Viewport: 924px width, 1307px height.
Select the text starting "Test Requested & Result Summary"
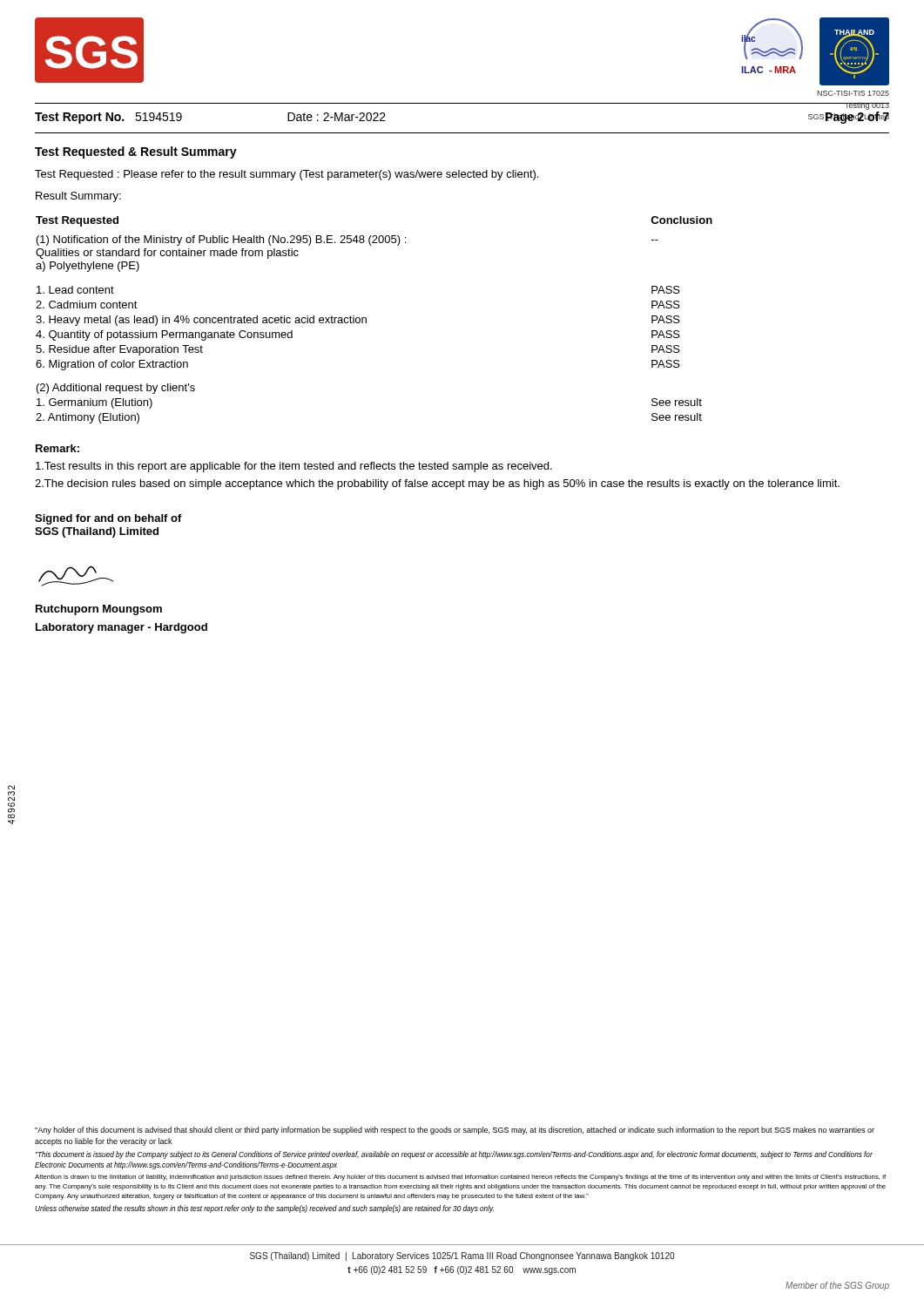coord(136,152)
